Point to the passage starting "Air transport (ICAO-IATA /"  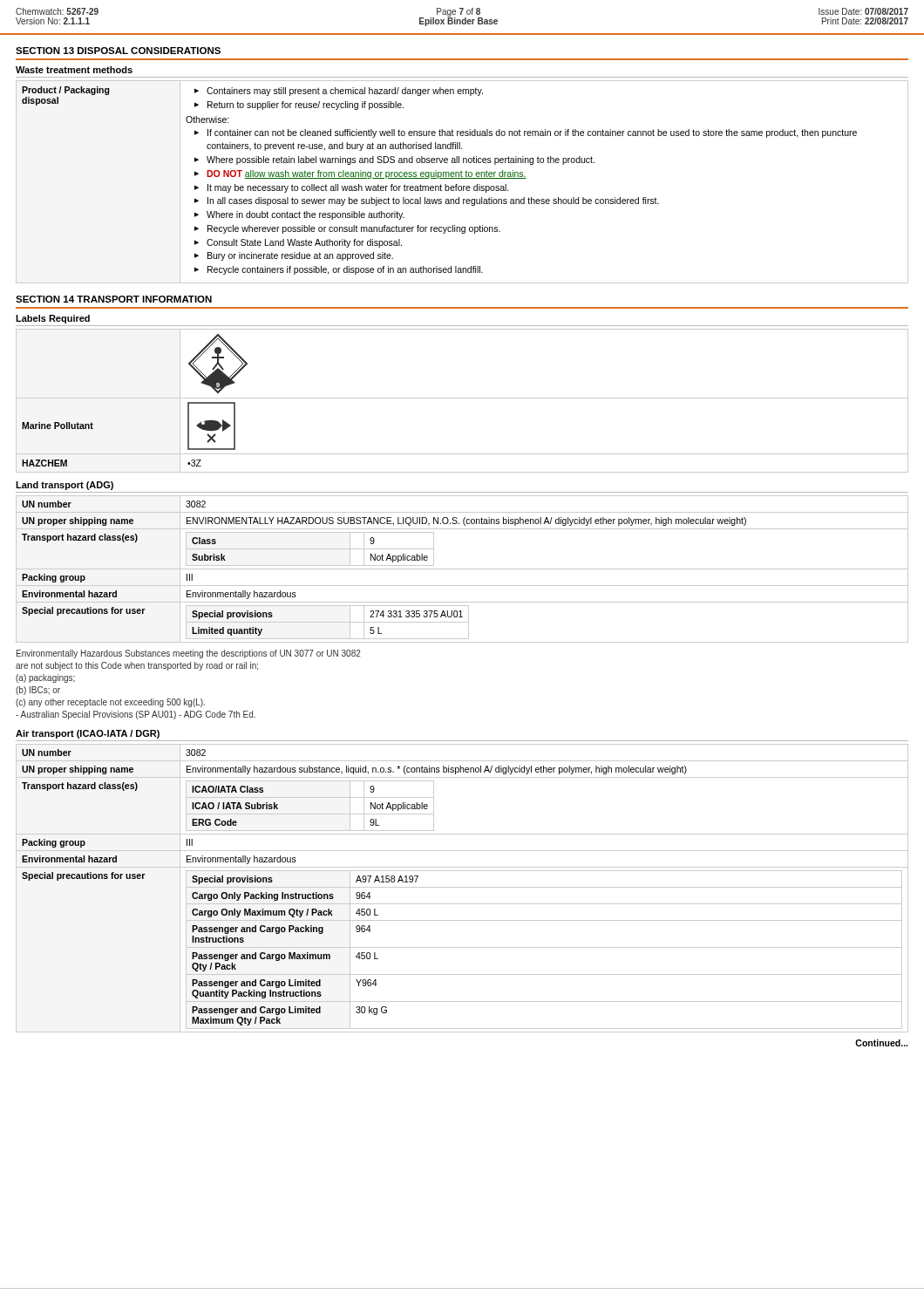pos(88,733)
